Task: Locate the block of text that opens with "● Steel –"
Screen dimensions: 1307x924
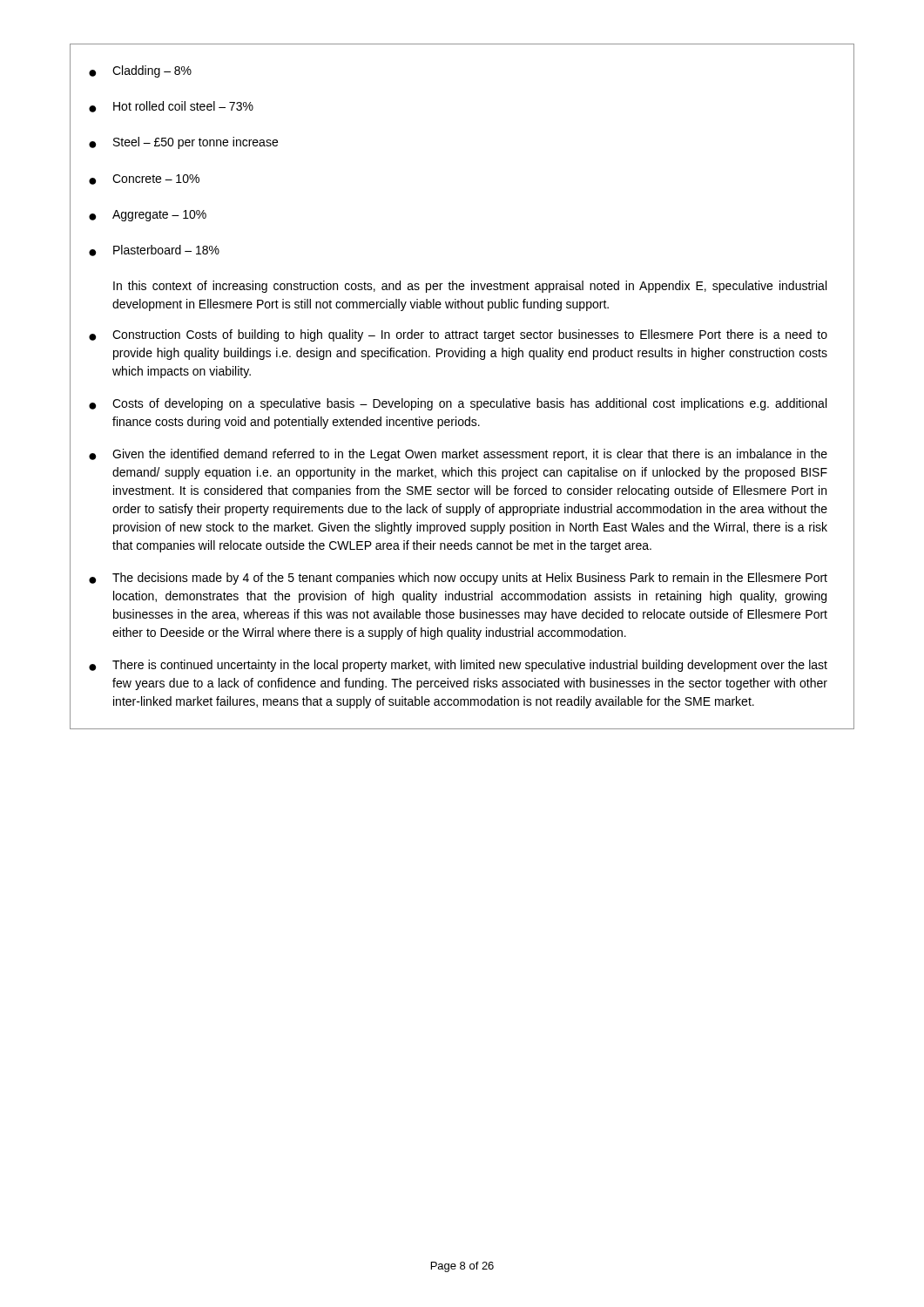Action: coord(183,143)
